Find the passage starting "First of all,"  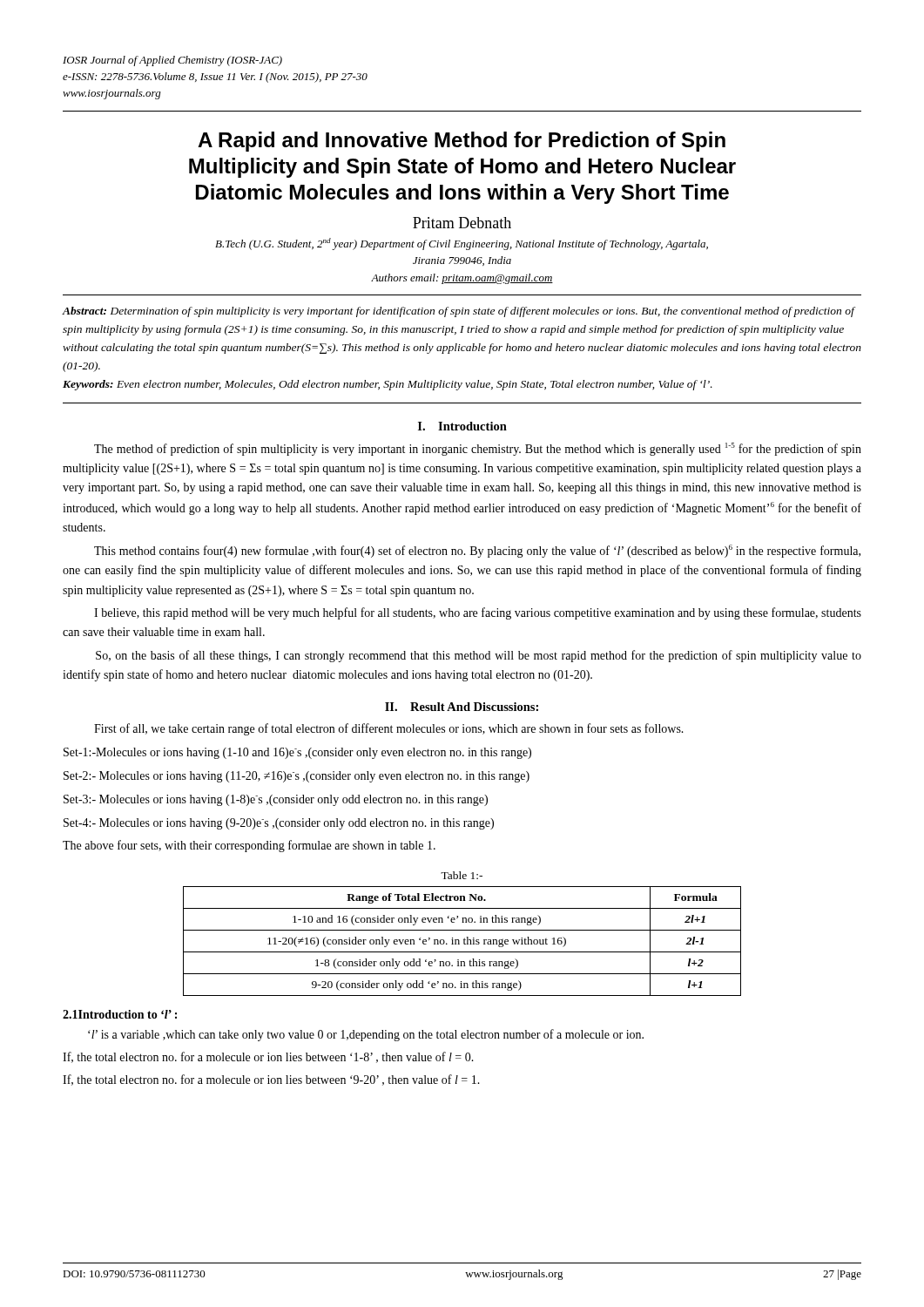pyautogui.click(x=462, y=788)
